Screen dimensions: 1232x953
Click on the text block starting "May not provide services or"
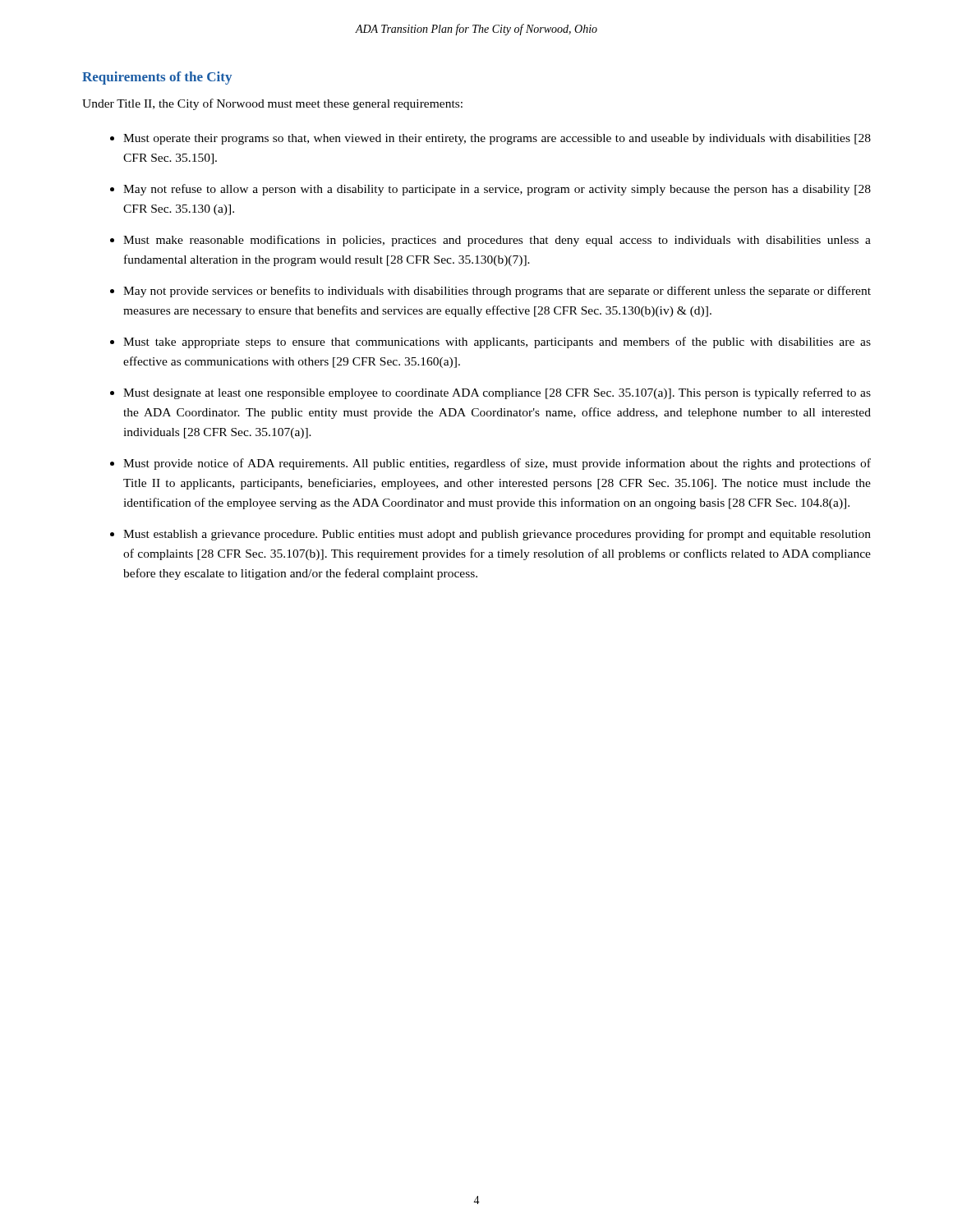click(x=497, y=300)
